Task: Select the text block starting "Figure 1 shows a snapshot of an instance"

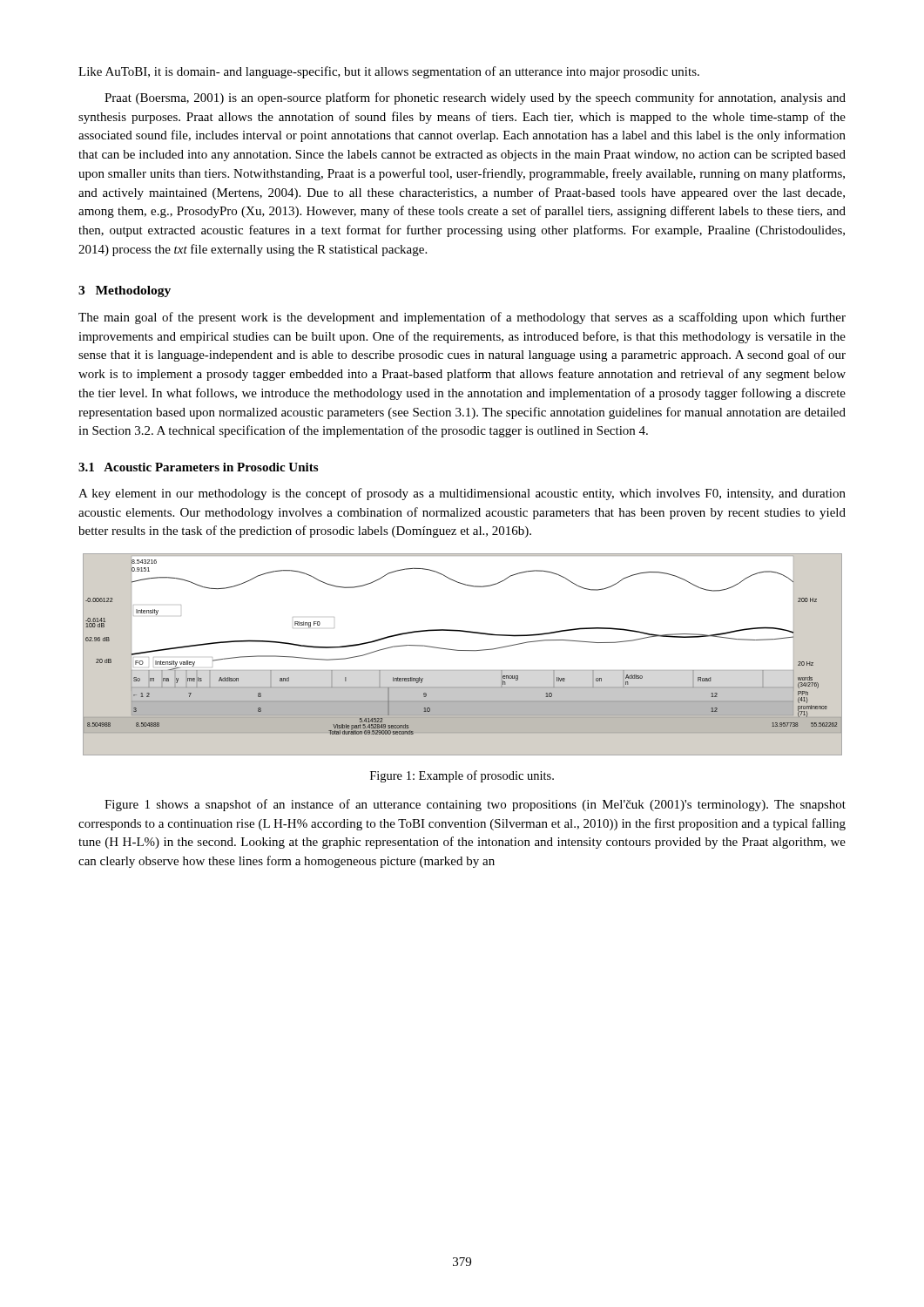Action: (462, 833)
